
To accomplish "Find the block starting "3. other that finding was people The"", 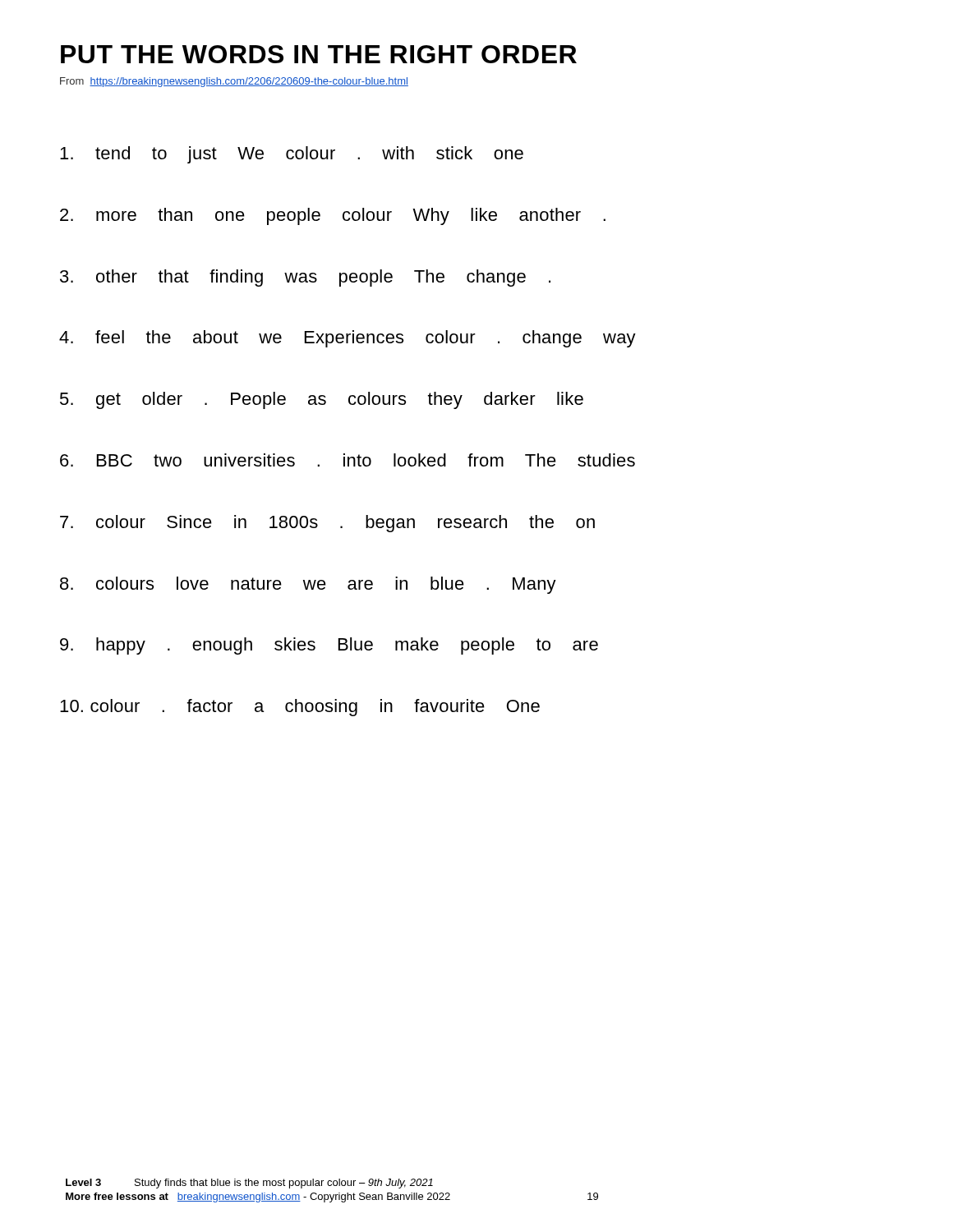I will (x=306, y=276).
